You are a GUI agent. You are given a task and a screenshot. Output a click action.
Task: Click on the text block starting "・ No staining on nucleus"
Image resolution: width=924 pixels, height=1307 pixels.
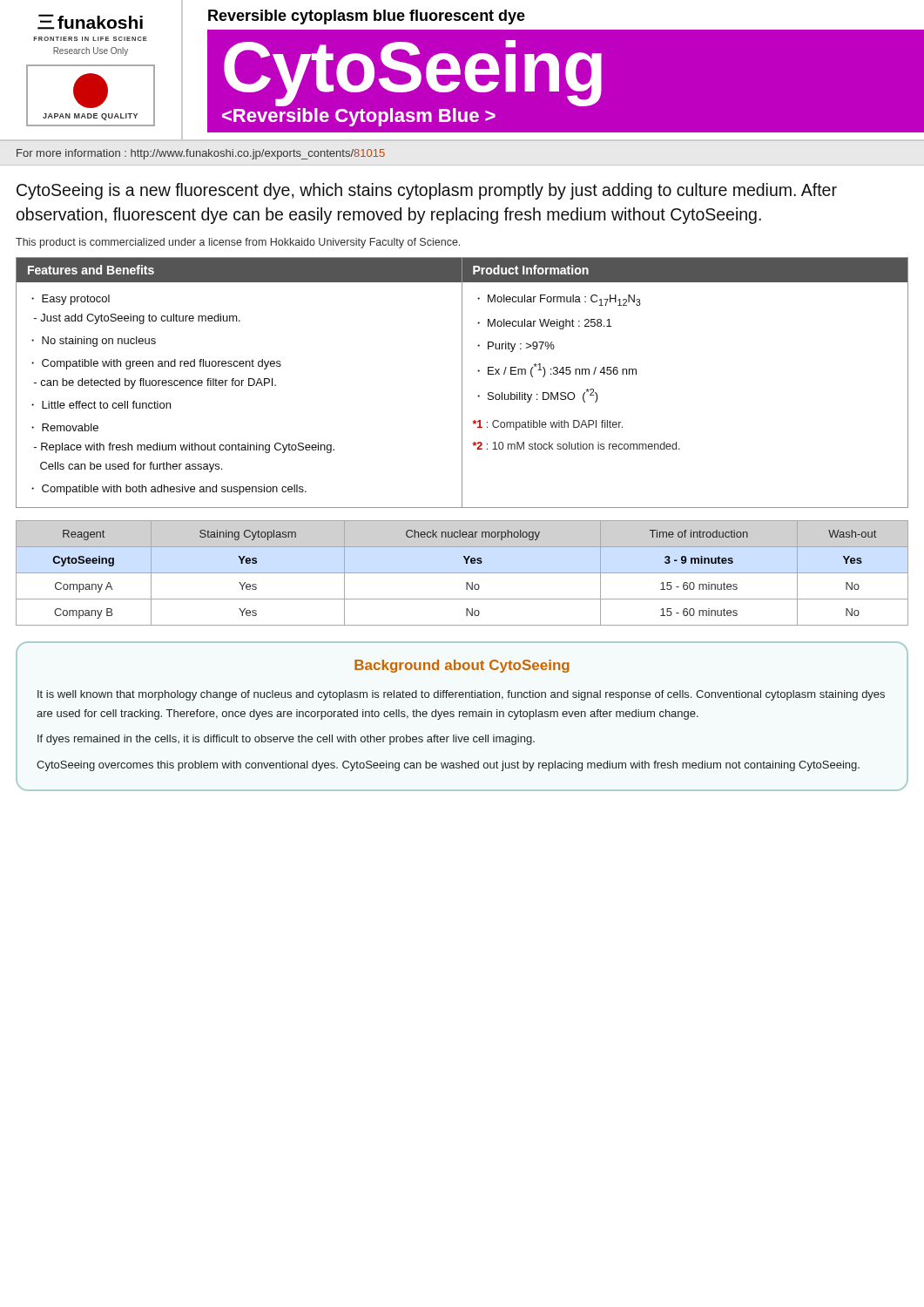pyautogui.click(x=92, y=340)
